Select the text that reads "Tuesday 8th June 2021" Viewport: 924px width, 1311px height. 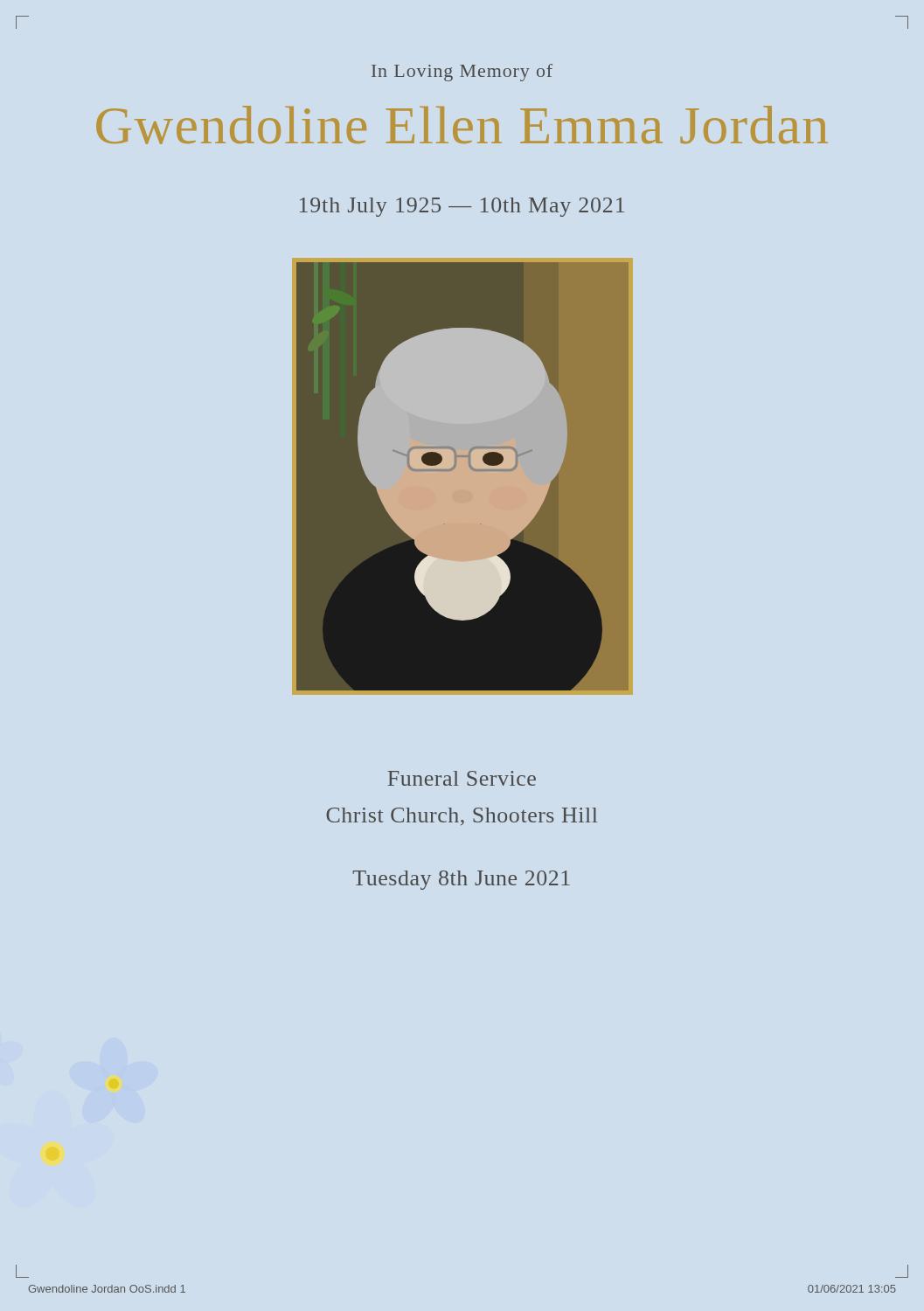click(x=462, y=878)
